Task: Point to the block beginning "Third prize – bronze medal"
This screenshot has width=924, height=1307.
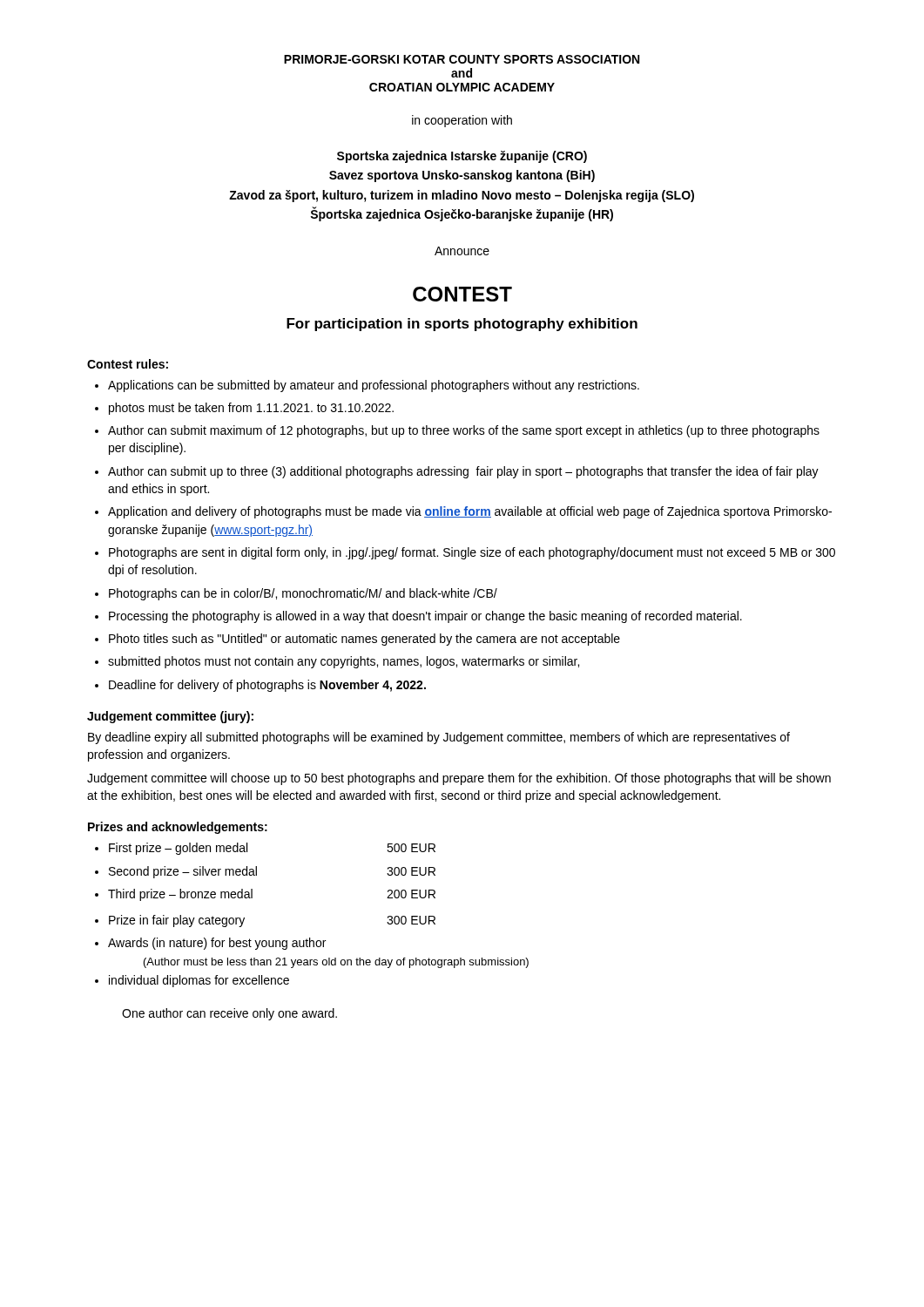Action: point(181,894)
